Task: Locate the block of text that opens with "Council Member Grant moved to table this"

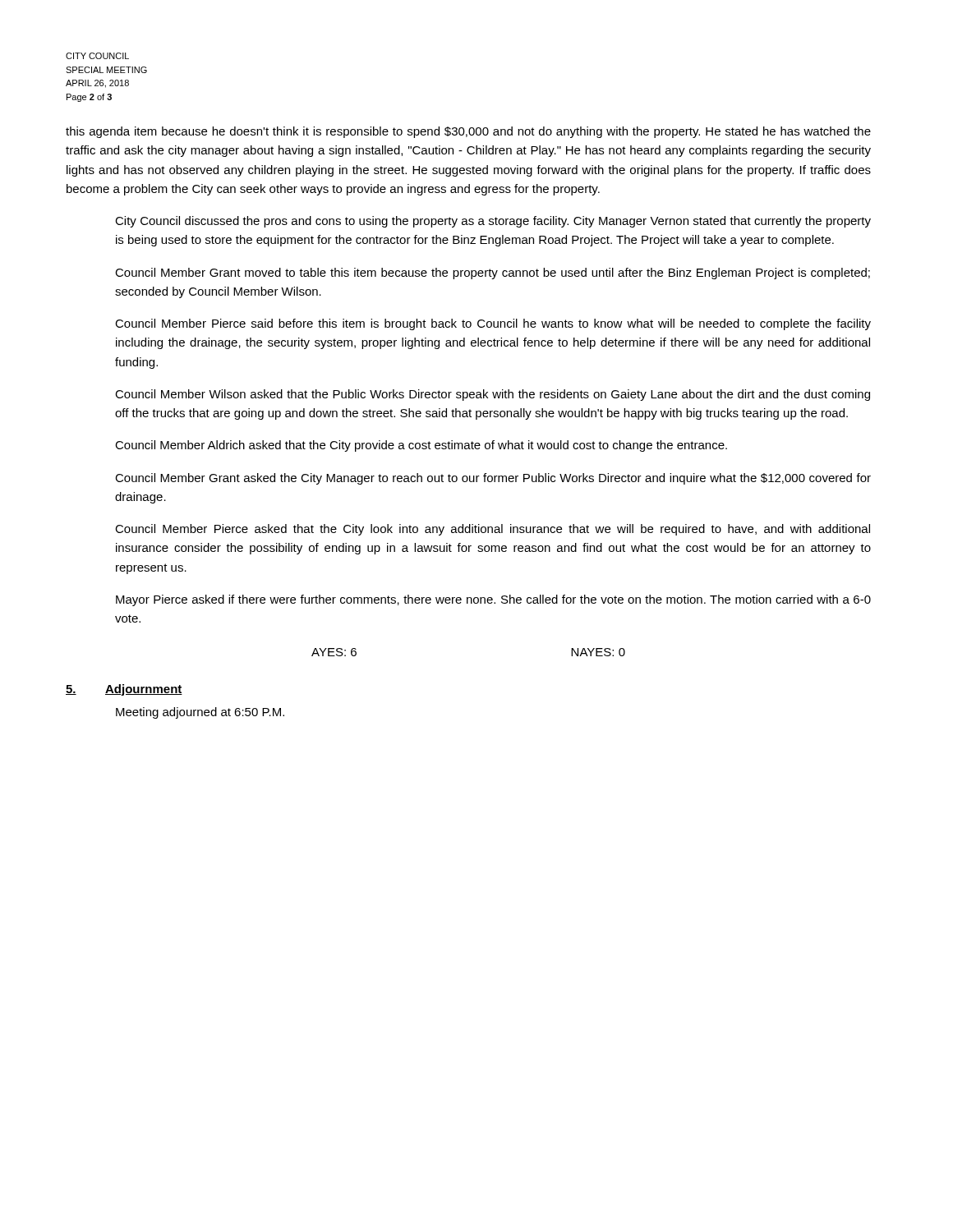Action: [493, 281]
